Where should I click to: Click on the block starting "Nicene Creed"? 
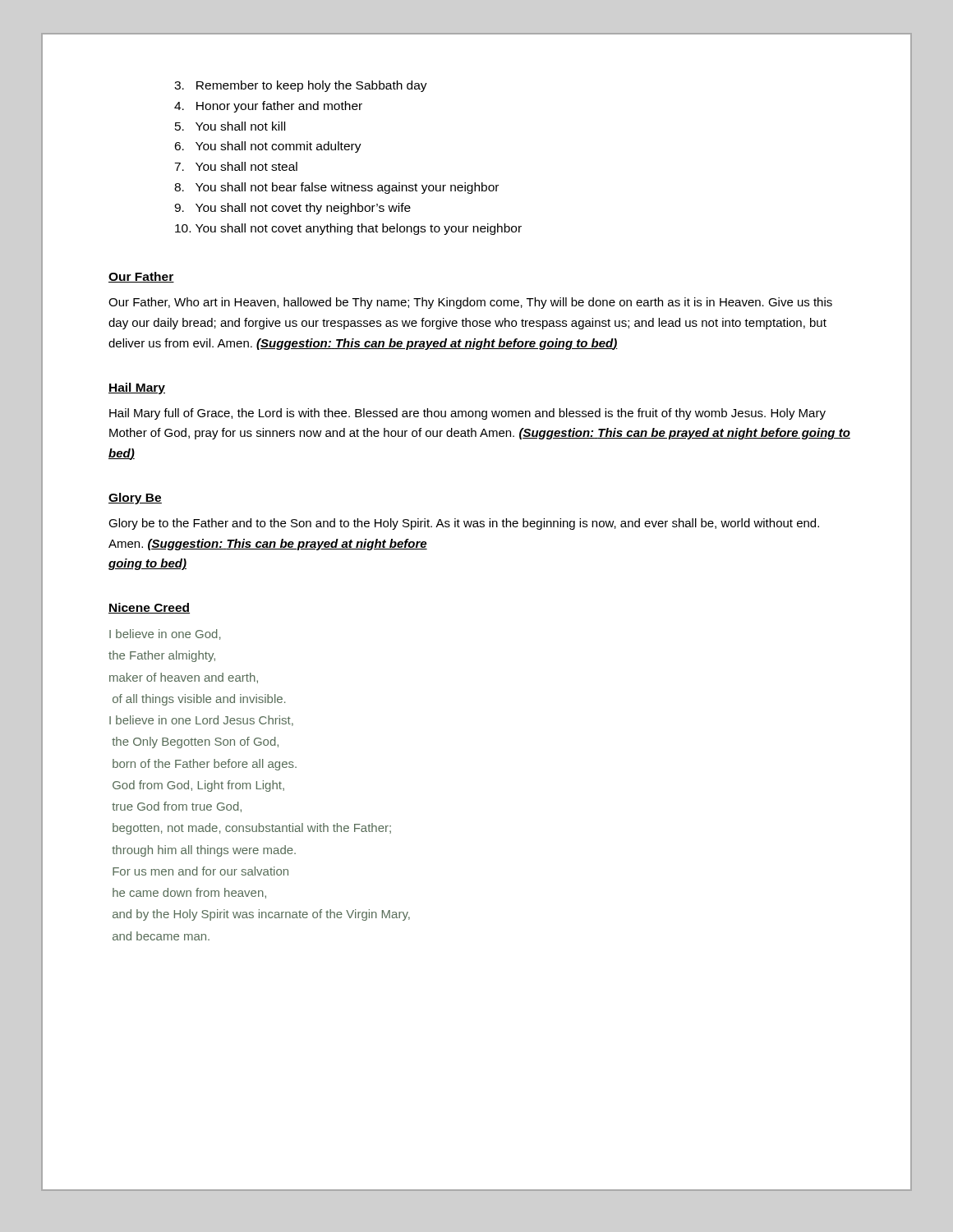(x=149, y=607)
